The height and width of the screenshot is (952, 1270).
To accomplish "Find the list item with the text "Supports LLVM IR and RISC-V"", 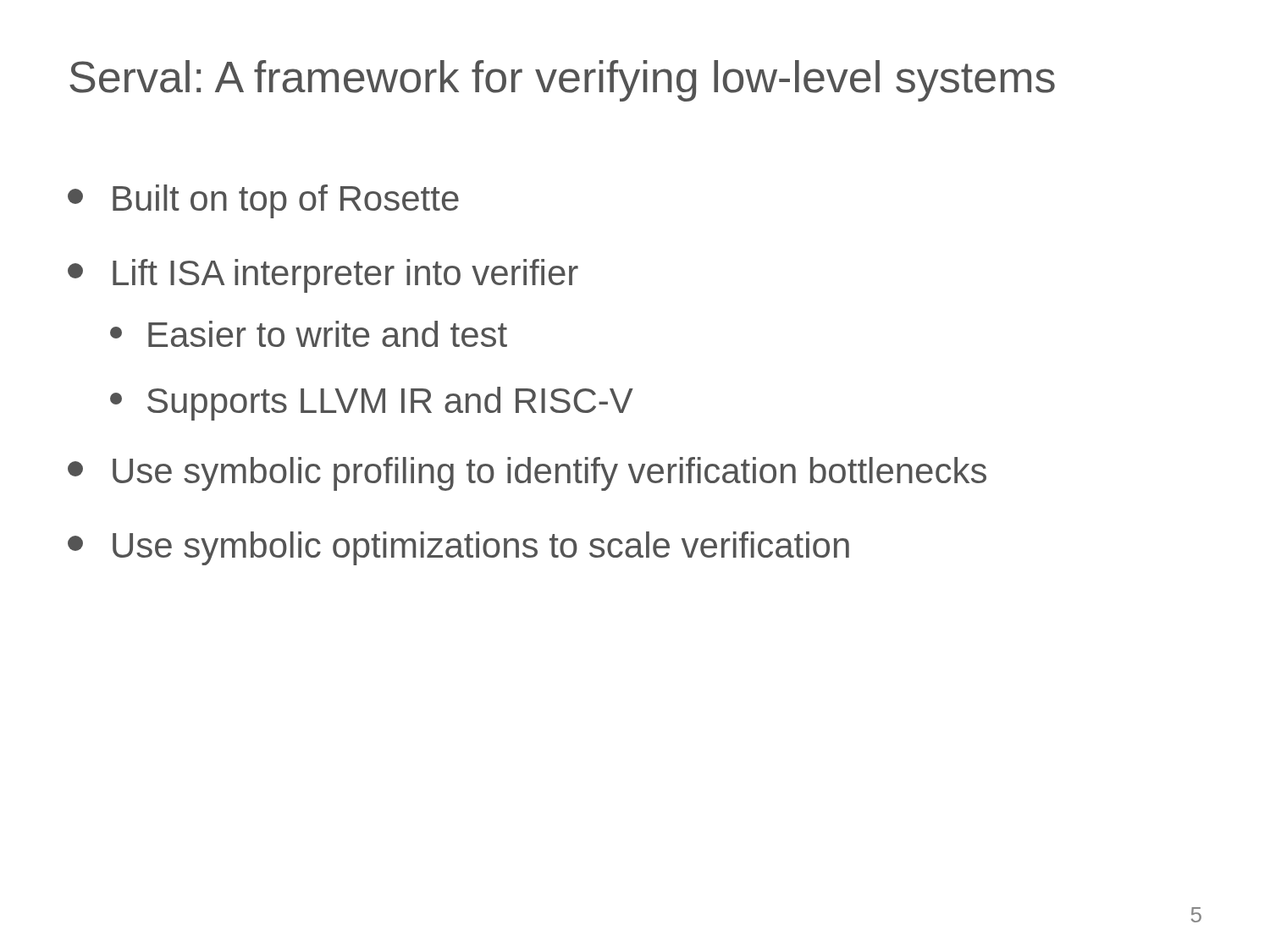I will tap(372, 401).
